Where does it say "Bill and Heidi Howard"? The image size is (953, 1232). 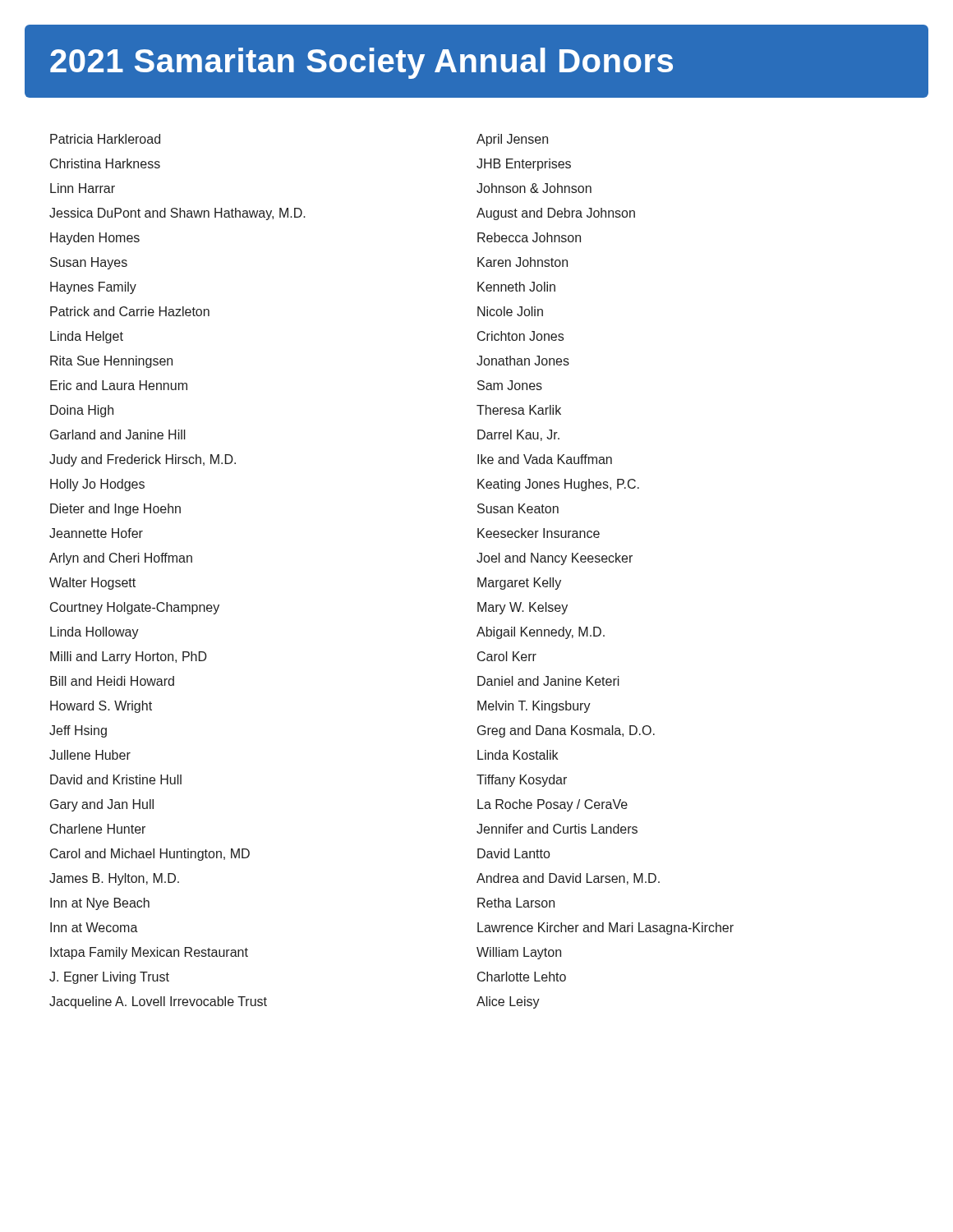click(112, 681)
